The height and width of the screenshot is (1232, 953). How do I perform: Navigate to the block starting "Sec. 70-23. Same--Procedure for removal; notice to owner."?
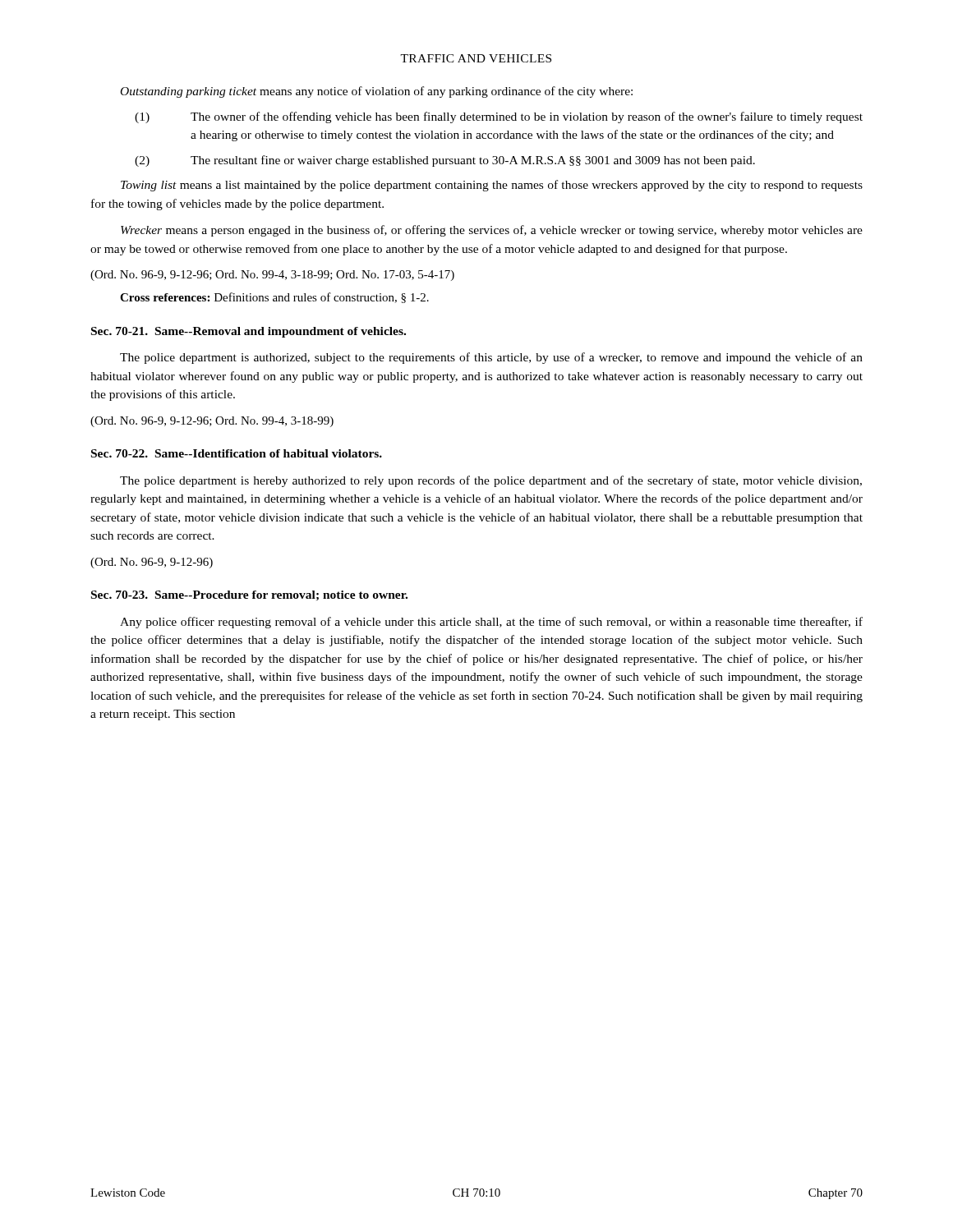249,595
